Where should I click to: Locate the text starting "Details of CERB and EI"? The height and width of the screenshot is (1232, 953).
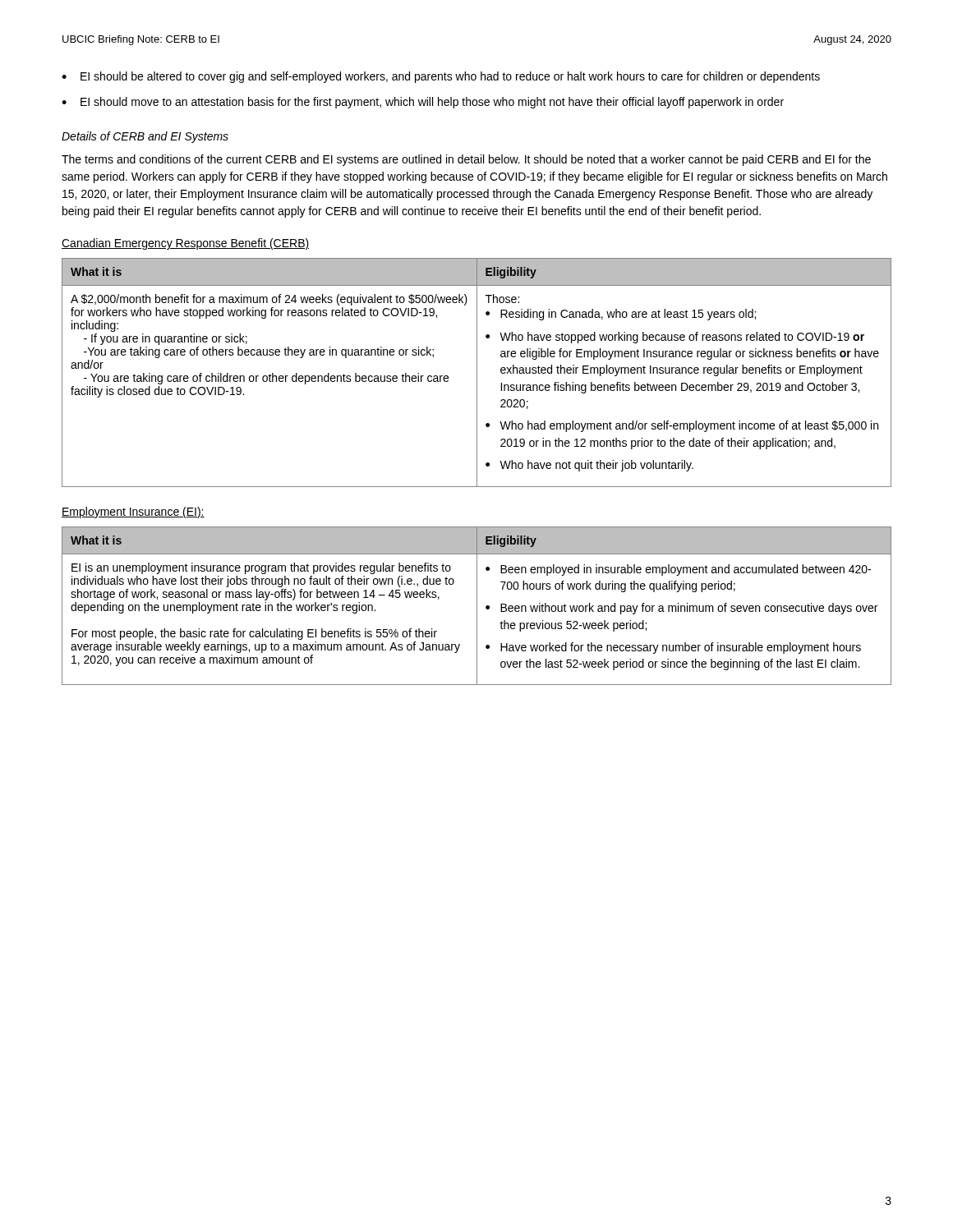[145, 137]
